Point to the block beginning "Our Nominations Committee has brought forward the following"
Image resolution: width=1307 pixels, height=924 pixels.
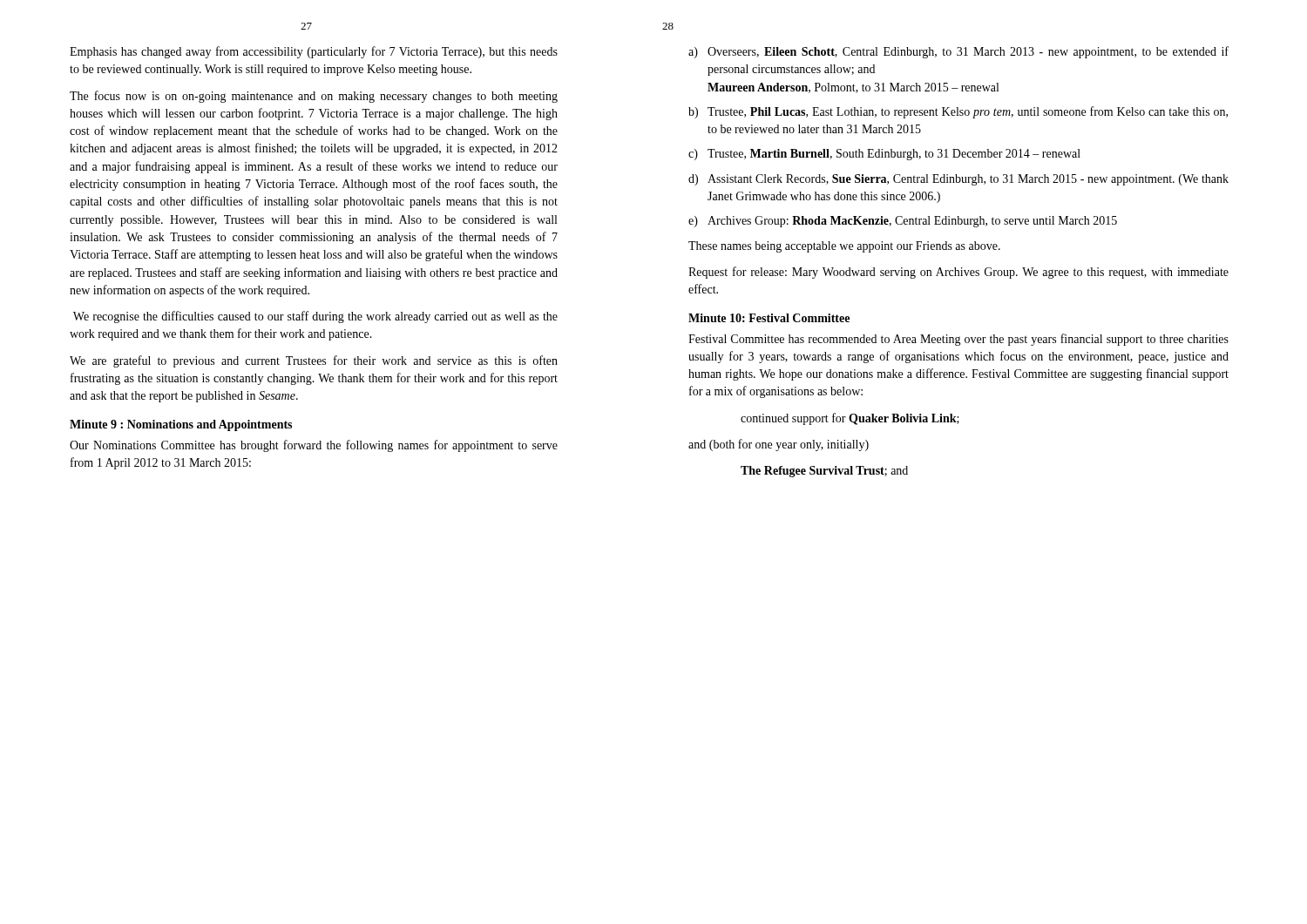click(314, 455)
